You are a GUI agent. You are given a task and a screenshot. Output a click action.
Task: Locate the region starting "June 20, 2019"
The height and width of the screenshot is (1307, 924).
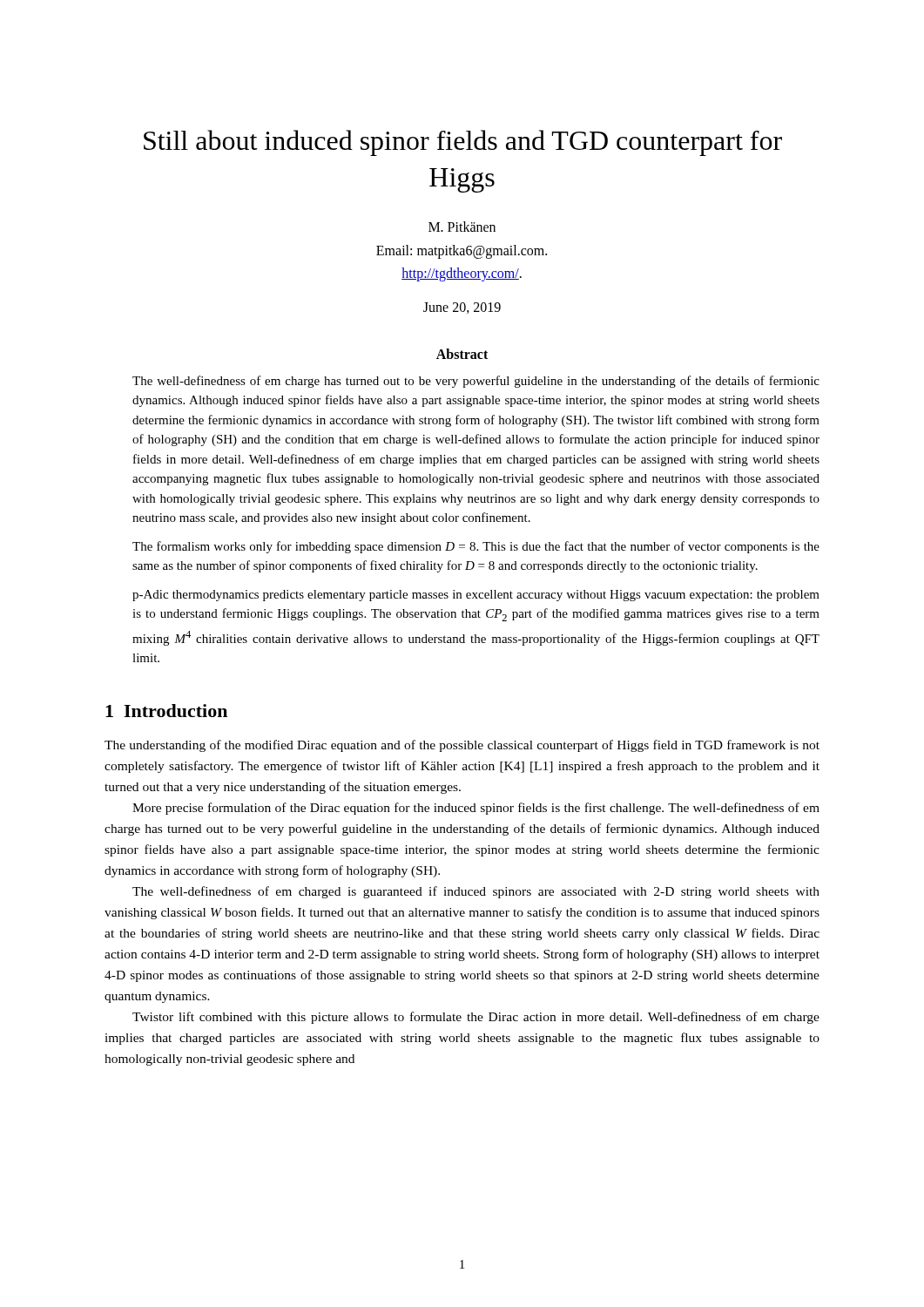(x=462, y=307)
